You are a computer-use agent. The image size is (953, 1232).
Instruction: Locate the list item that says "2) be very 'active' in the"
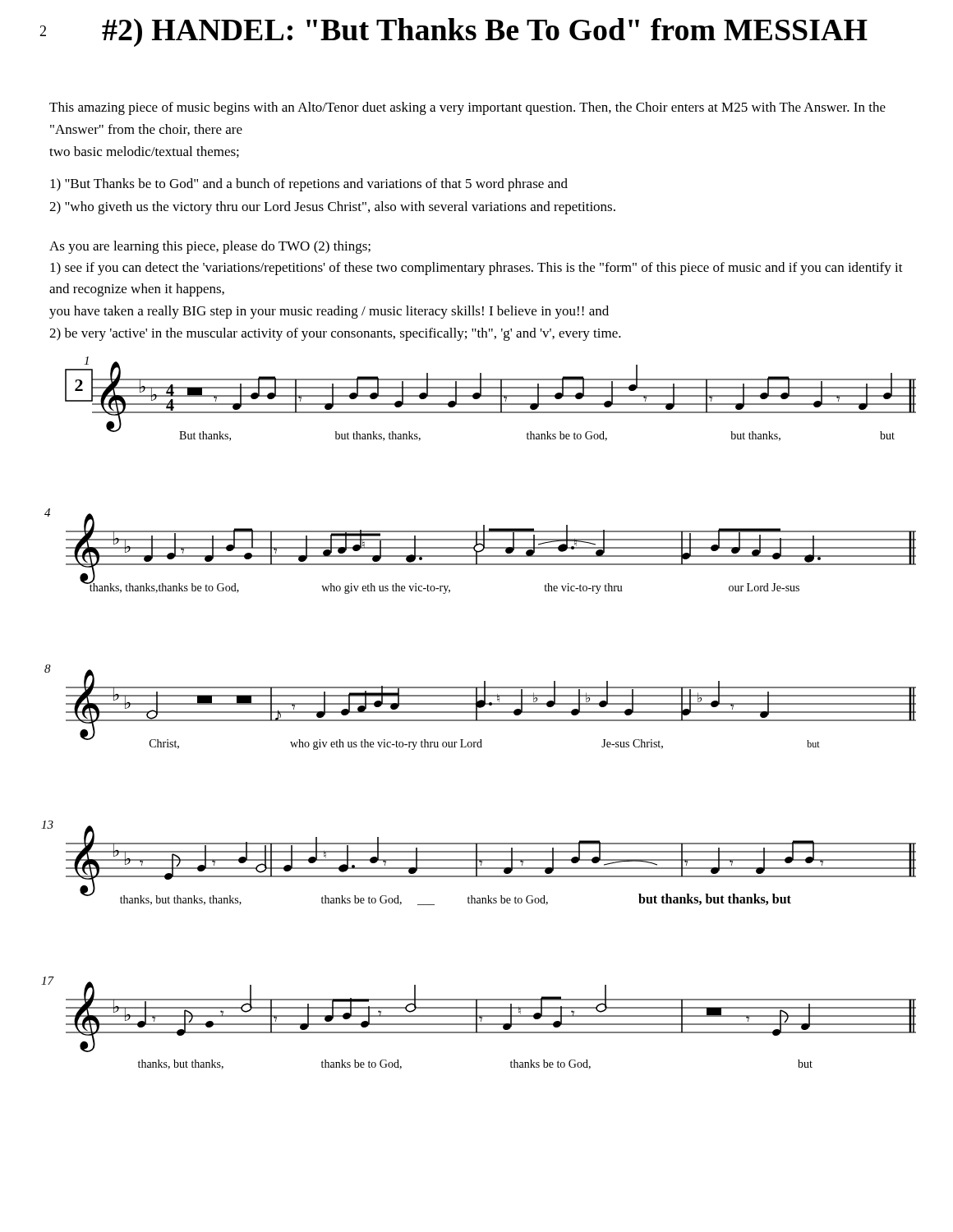[x=476, y=334]
